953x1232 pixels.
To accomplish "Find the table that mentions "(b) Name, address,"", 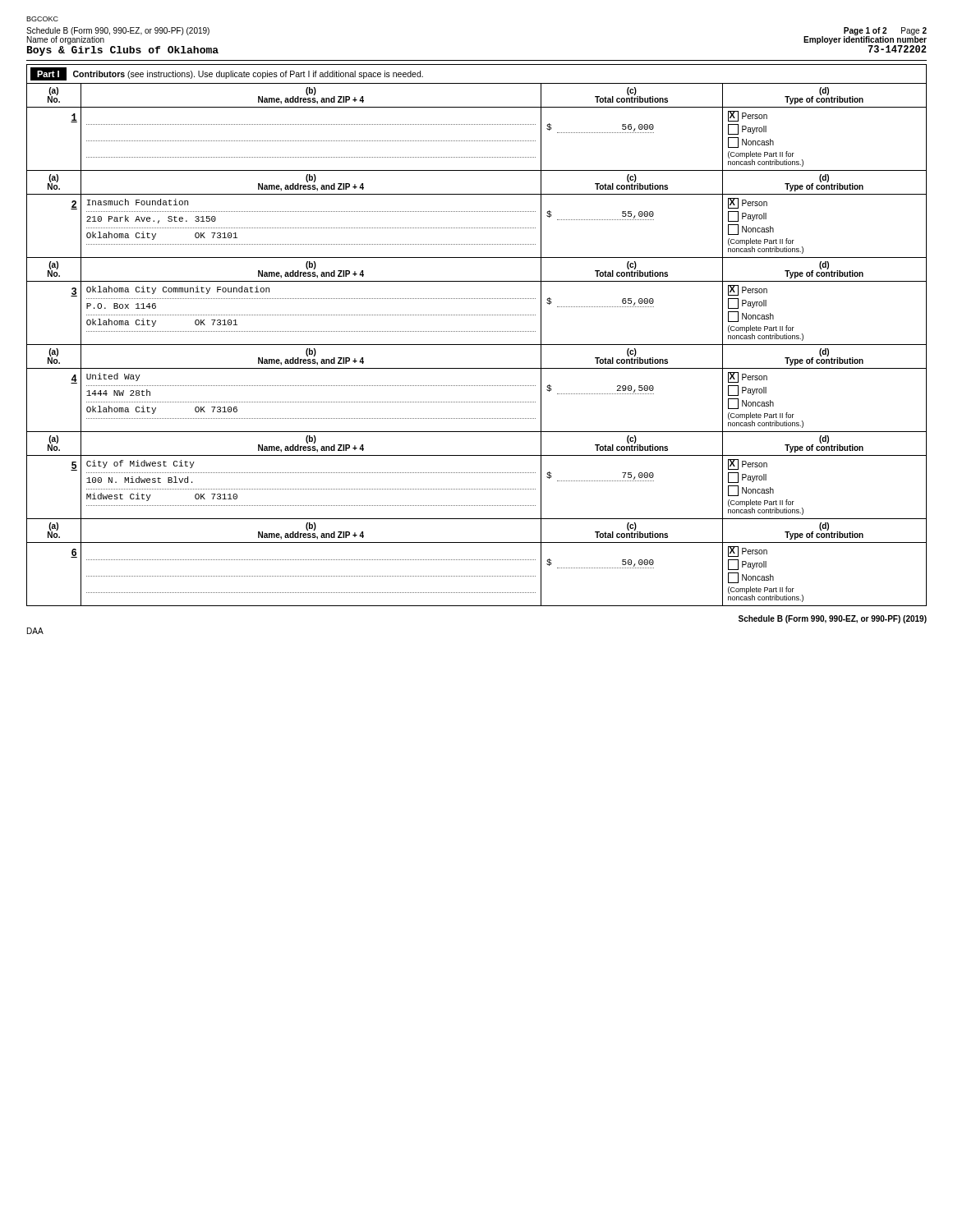I will coord(476,345).
